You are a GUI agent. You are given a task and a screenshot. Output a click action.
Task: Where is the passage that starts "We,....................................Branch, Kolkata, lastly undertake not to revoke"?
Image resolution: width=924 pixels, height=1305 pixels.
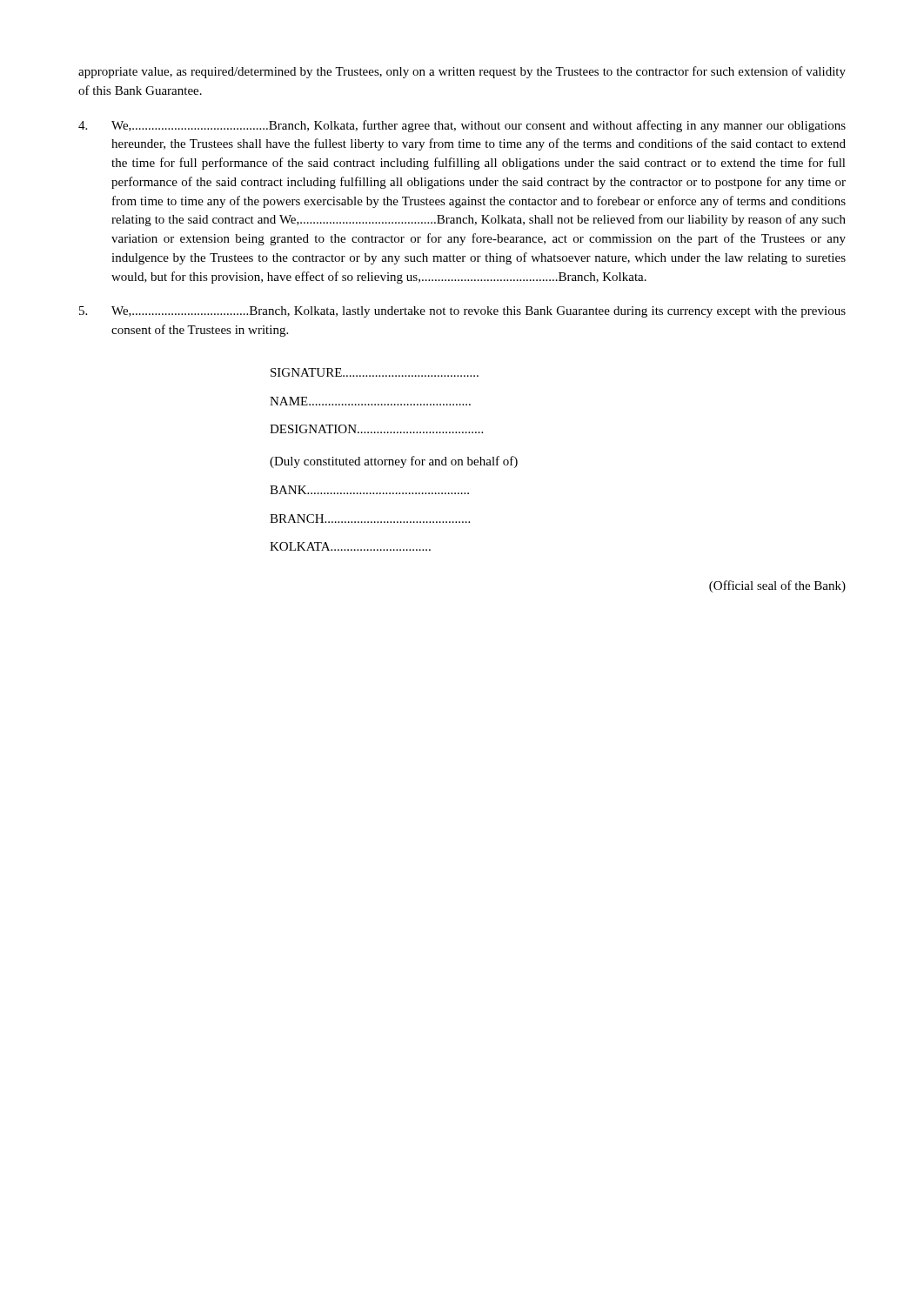tap(462, 321)
